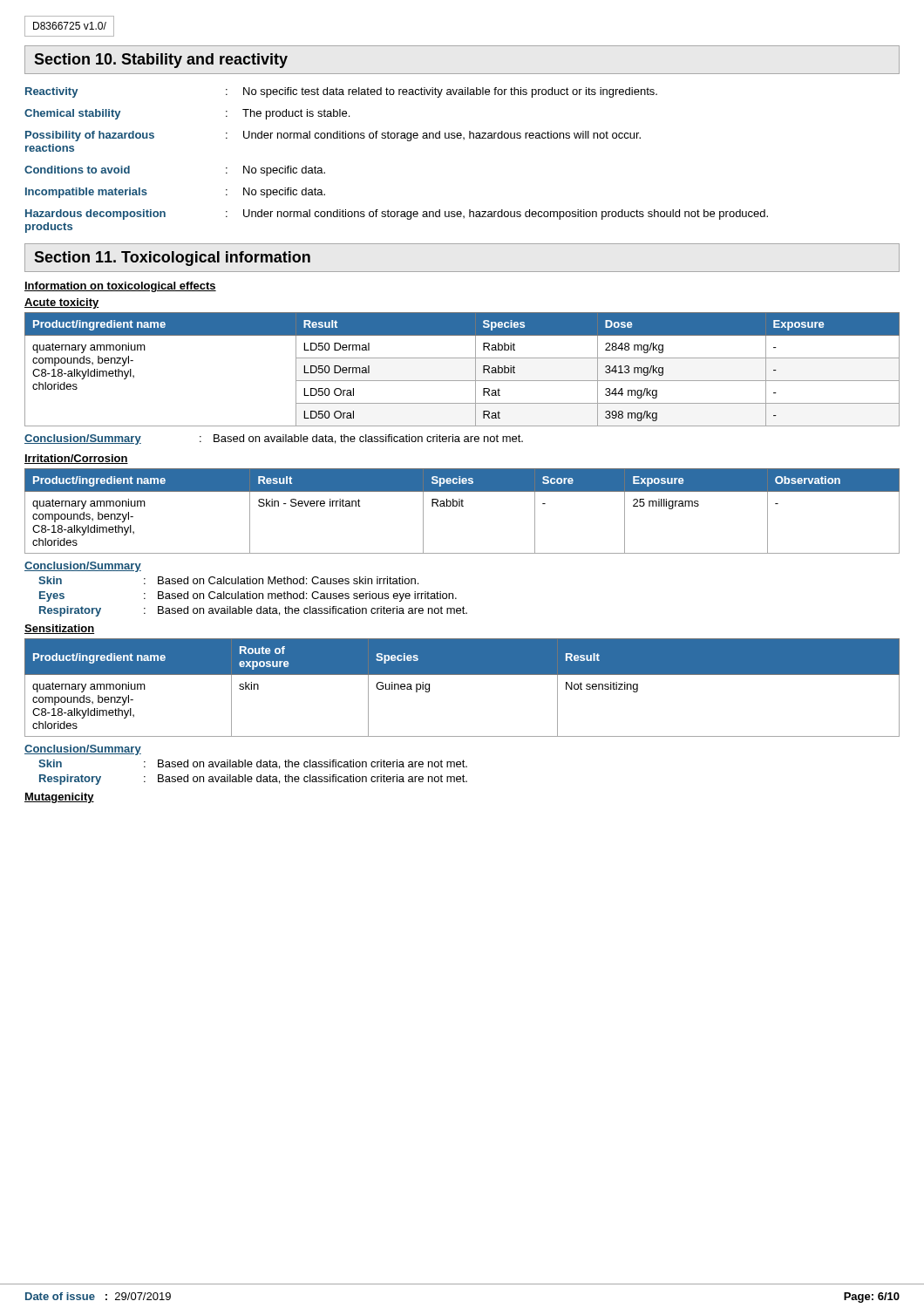The image size is (924, 1308).
Task: Select the element starting "Hazardous decompositionproducts : Under normal"
Action: 462,219
